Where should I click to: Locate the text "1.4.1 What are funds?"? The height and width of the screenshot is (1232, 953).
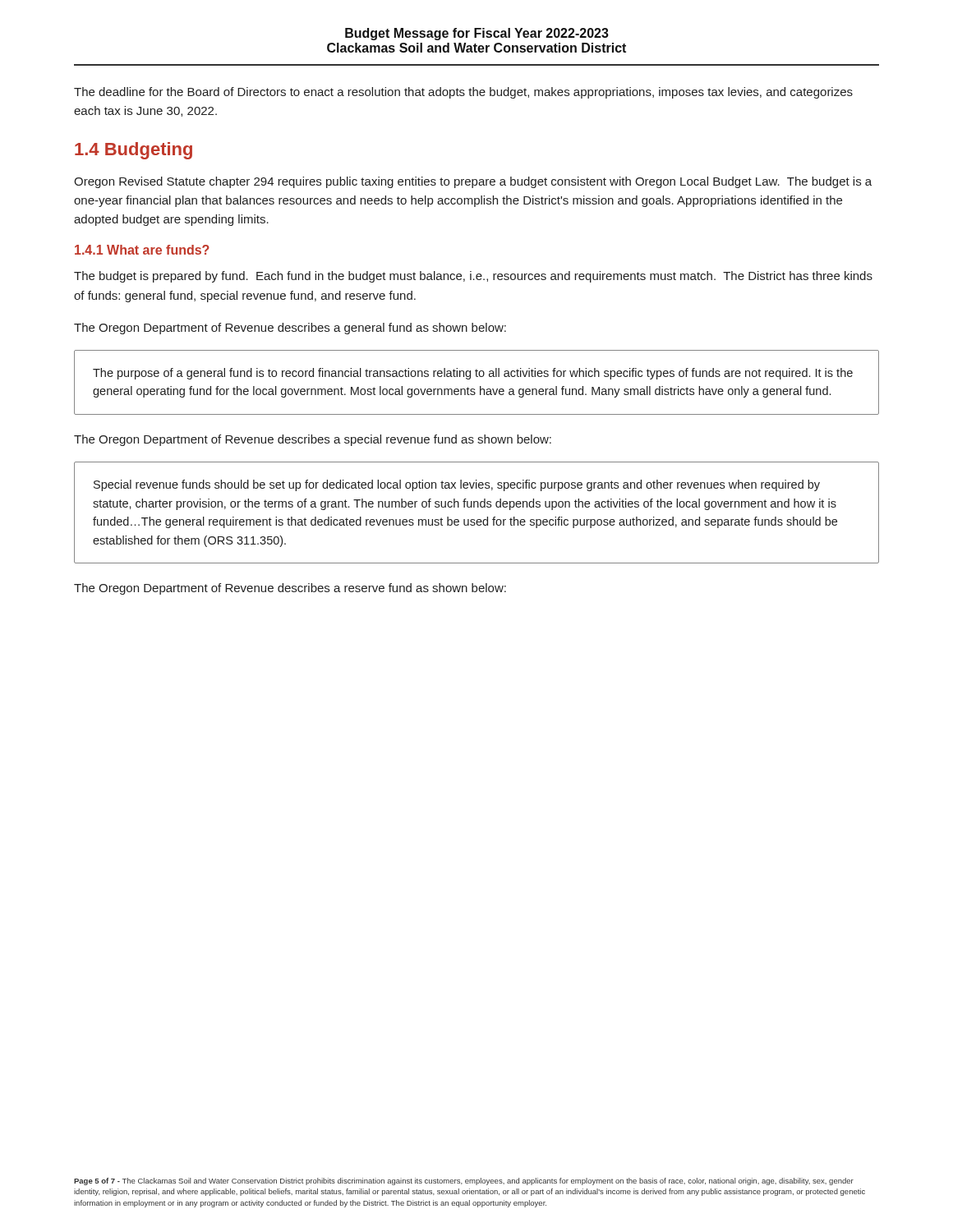click(142, 250)
